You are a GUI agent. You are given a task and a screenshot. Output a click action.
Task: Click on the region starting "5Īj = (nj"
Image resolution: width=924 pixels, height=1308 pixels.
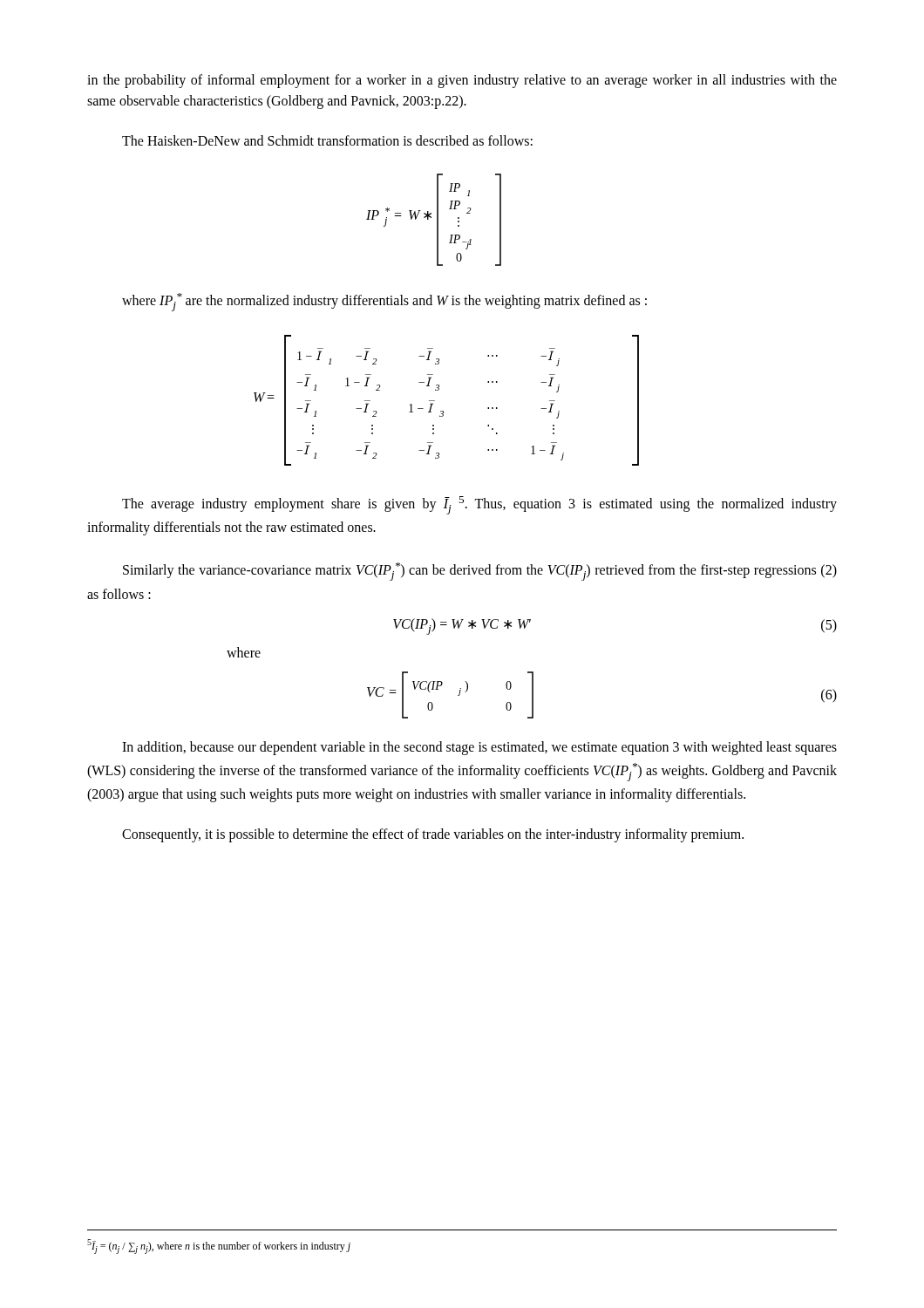219,1245
